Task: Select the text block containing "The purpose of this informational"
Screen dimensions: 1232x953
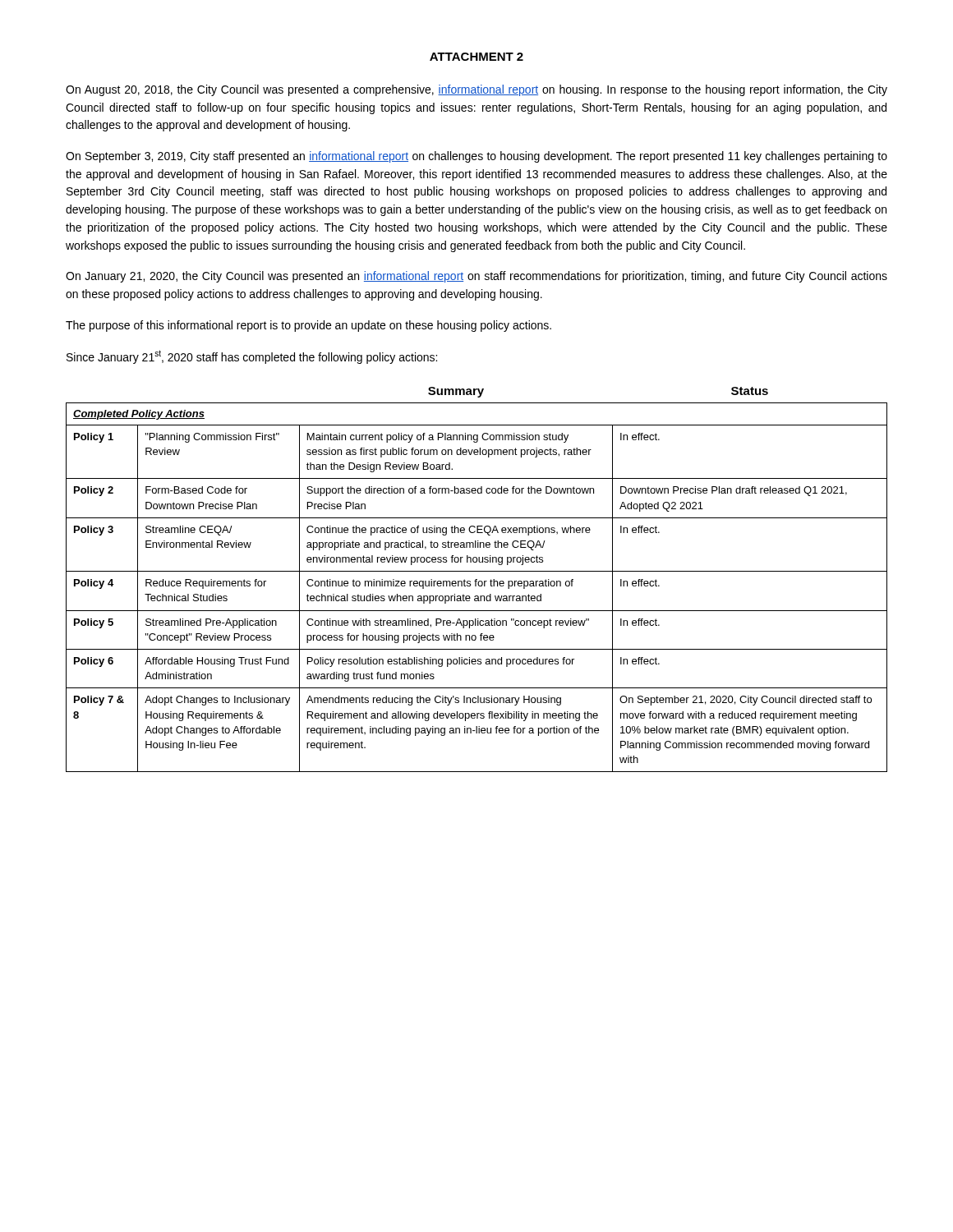Action: [x=309, y=325]
